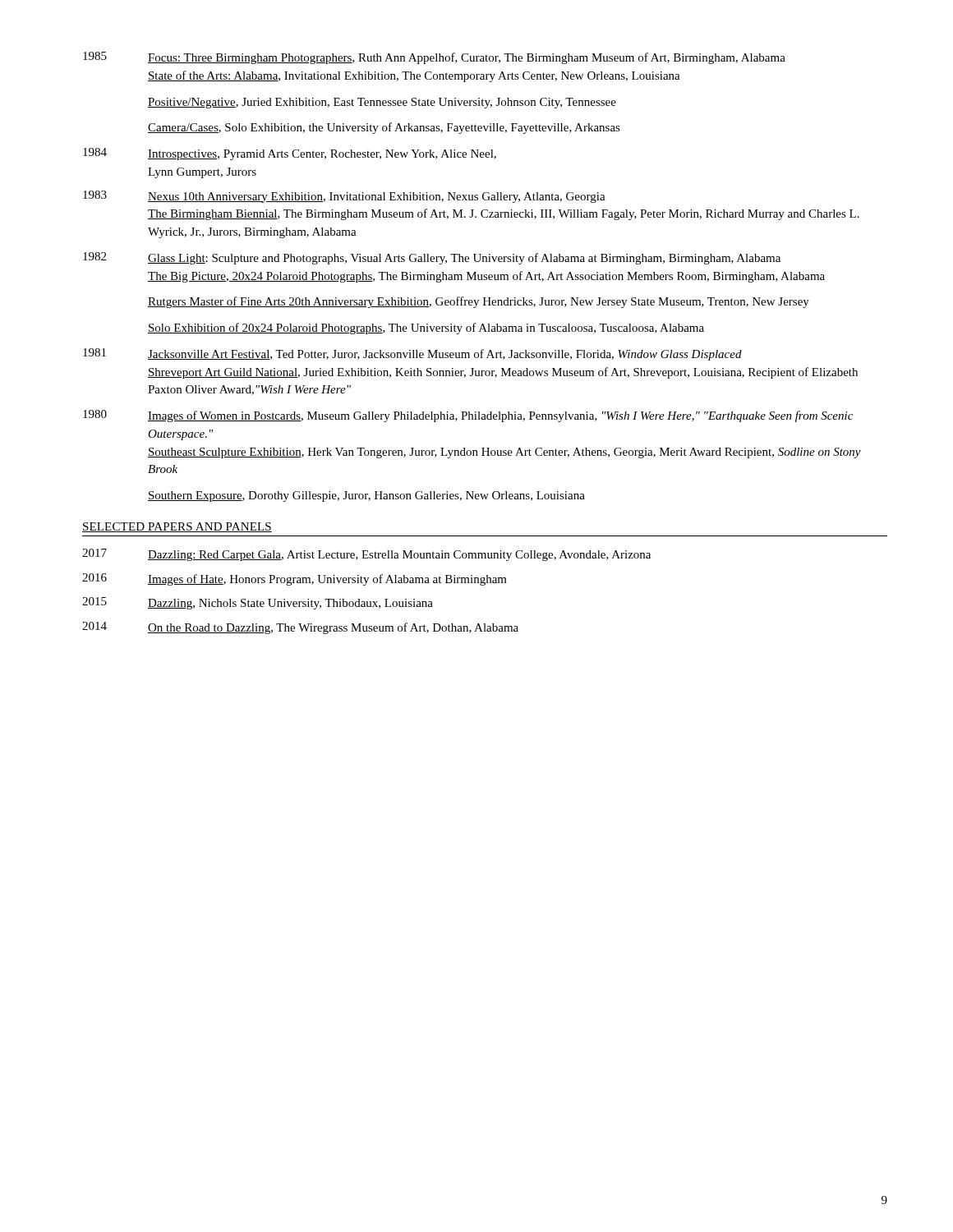
Task: Click on the list item that reads "1985 Focus: Three Birmingham Photographers,"
Action: click(485, 58)
